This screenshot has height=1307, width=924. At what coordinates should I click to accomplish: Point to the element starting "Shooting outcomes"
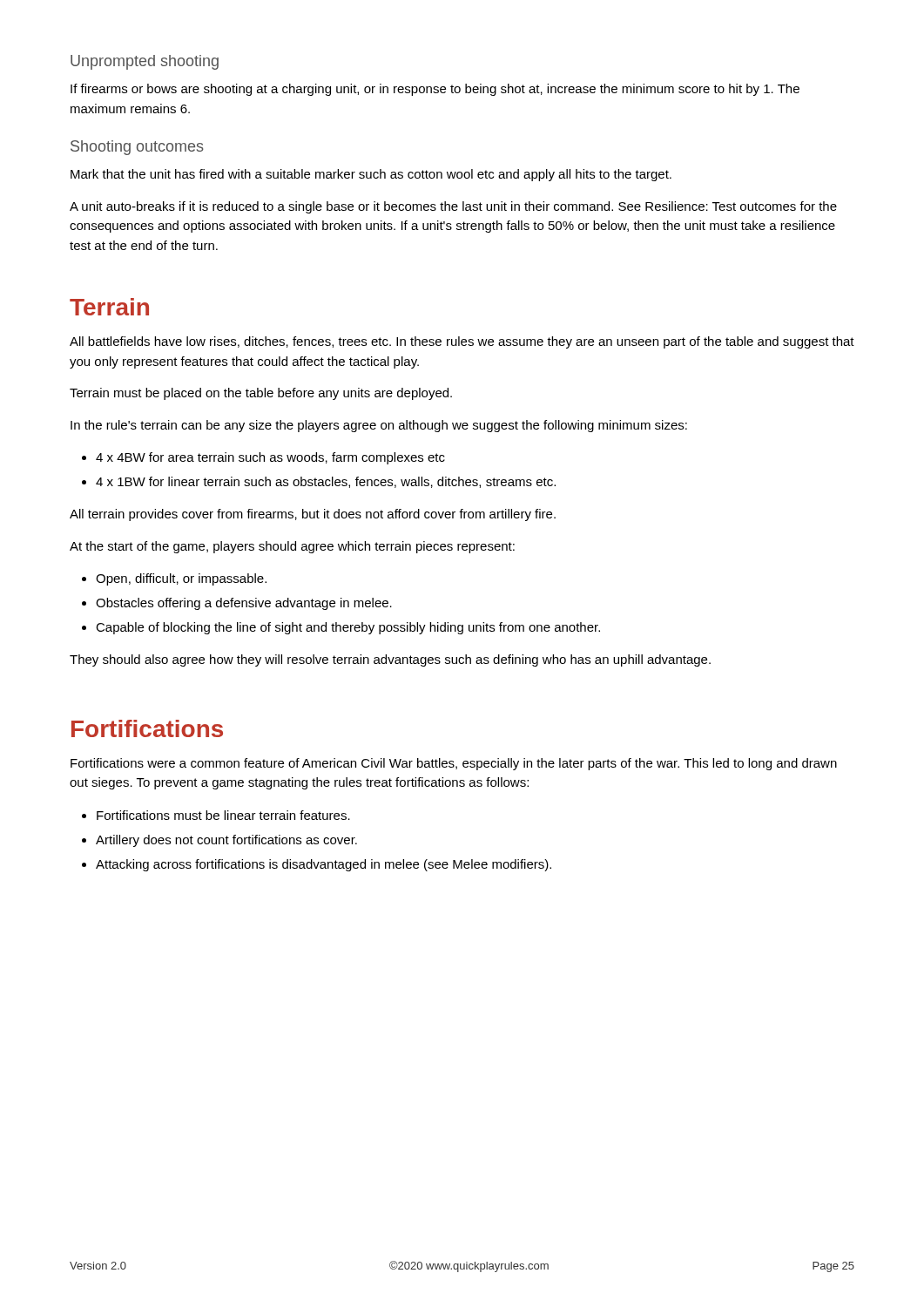(137, 147)
